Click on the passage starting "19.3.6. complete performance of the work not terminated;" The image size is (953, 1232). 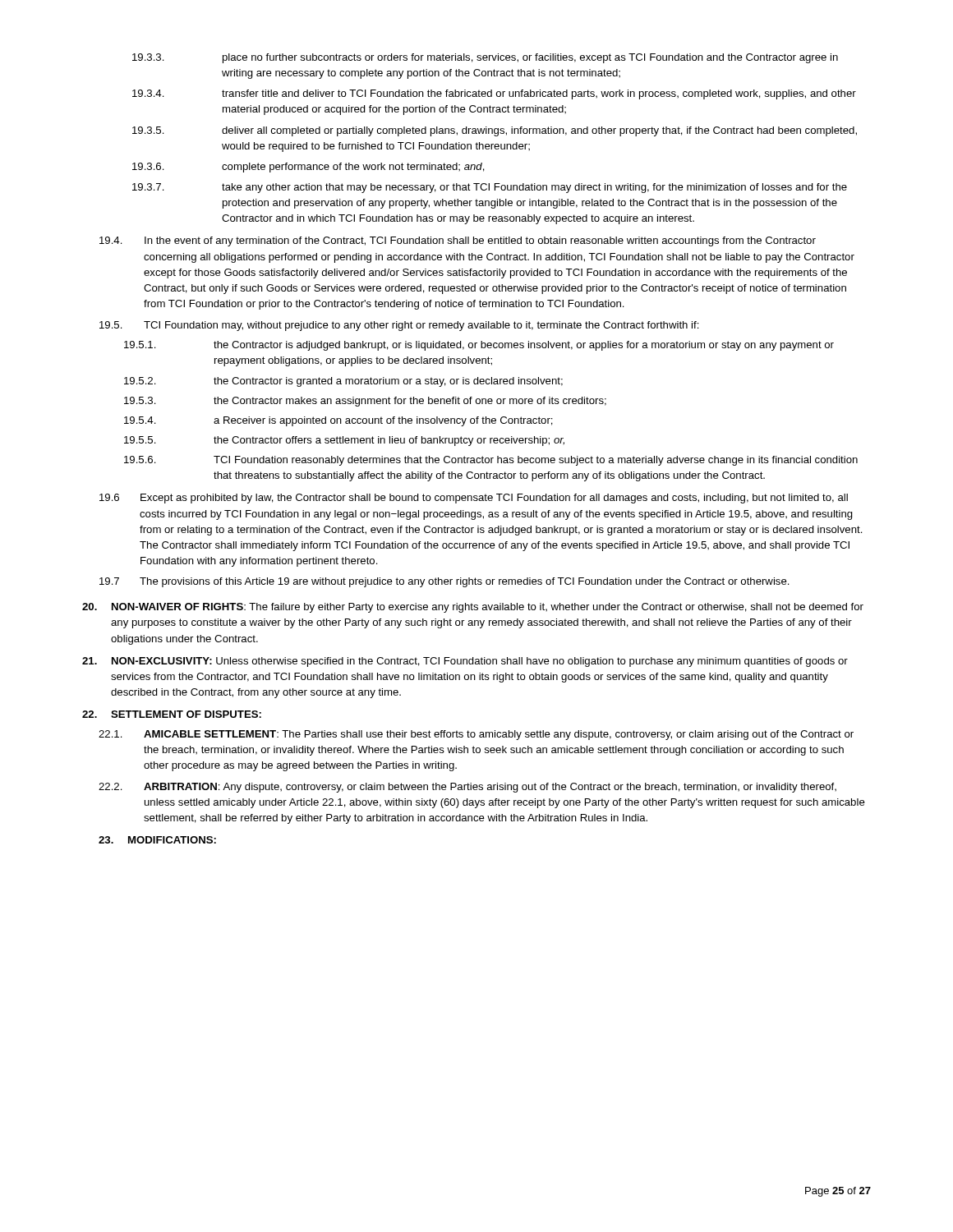(x=284, y=166)
